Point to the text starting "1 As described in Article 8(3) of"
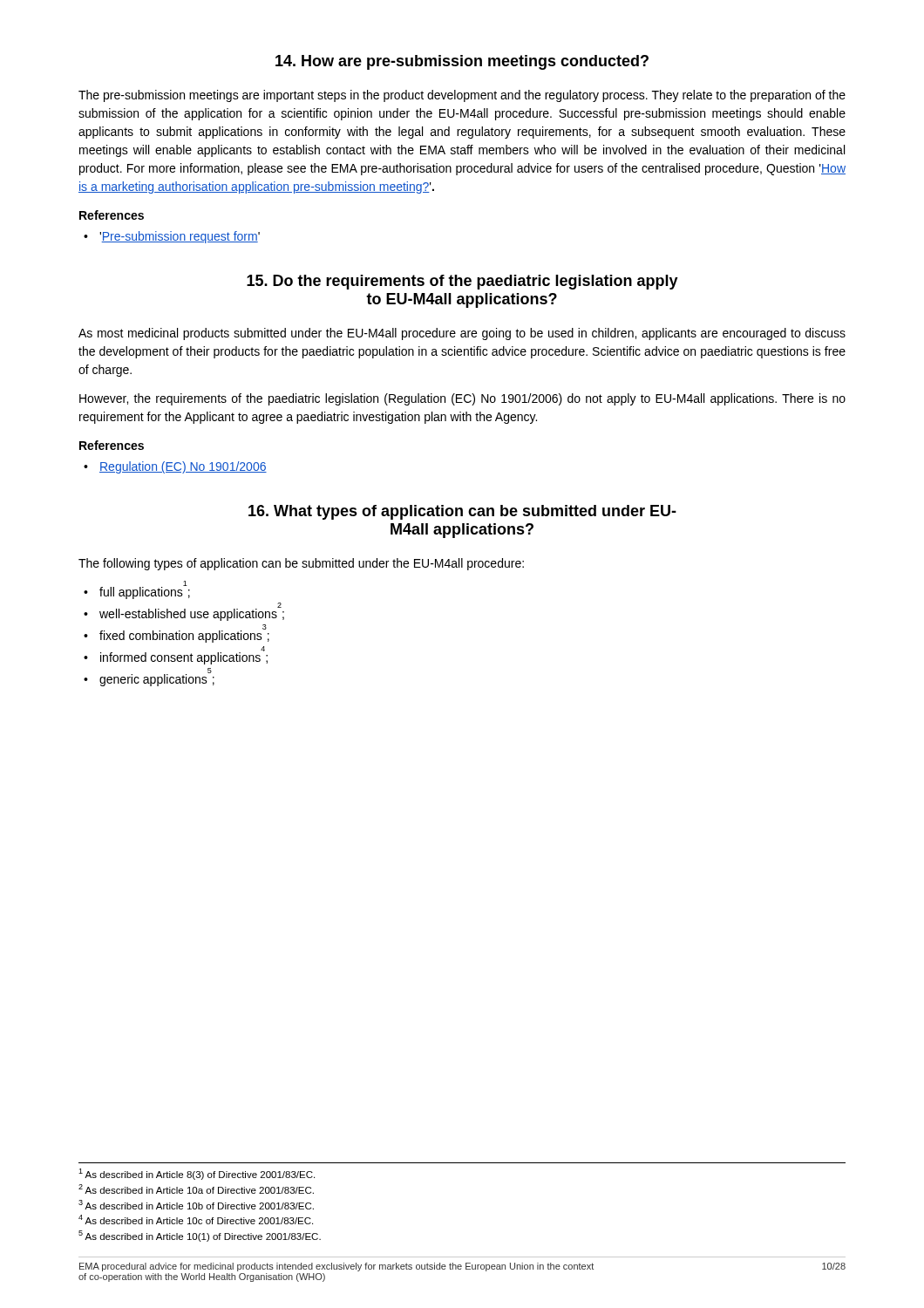 197,1174
